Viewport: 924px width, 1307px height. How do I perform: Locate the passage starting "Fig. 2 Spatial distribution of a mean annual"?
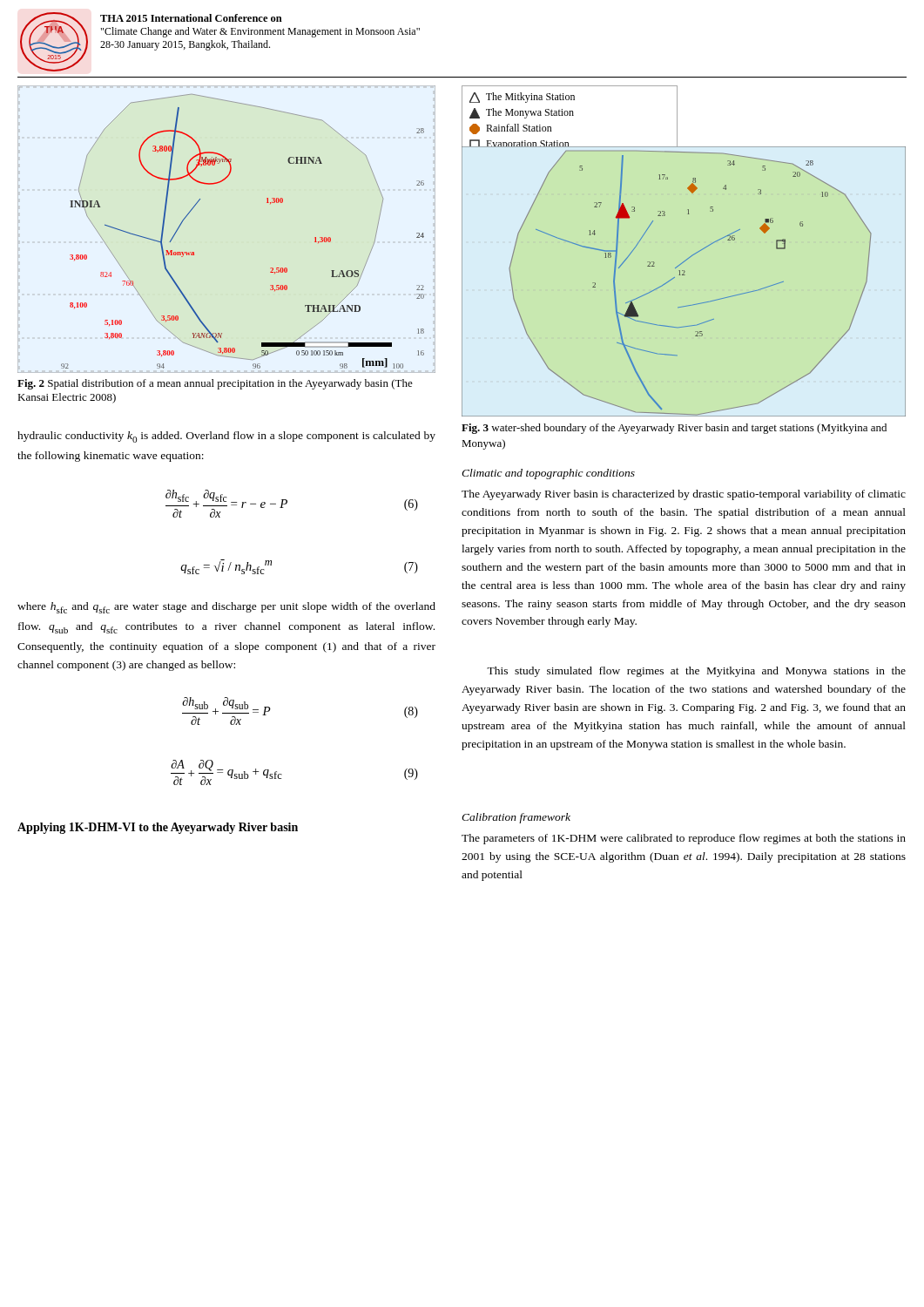coord(215,390)
